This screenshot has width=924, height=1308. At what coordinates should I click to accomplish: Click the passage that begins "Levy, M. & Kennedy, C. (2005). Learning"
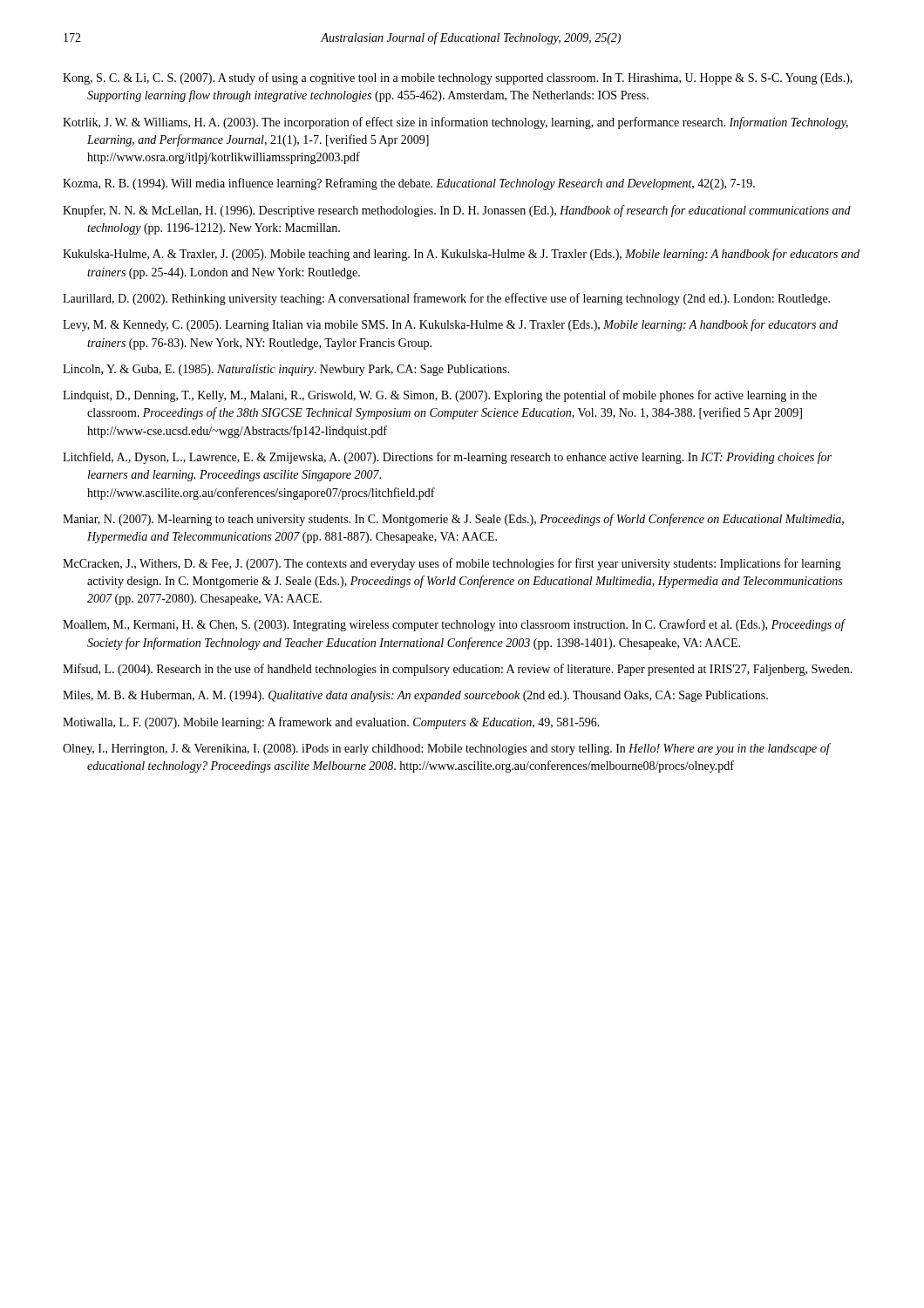pyautogui.click(x=450, y=334)
